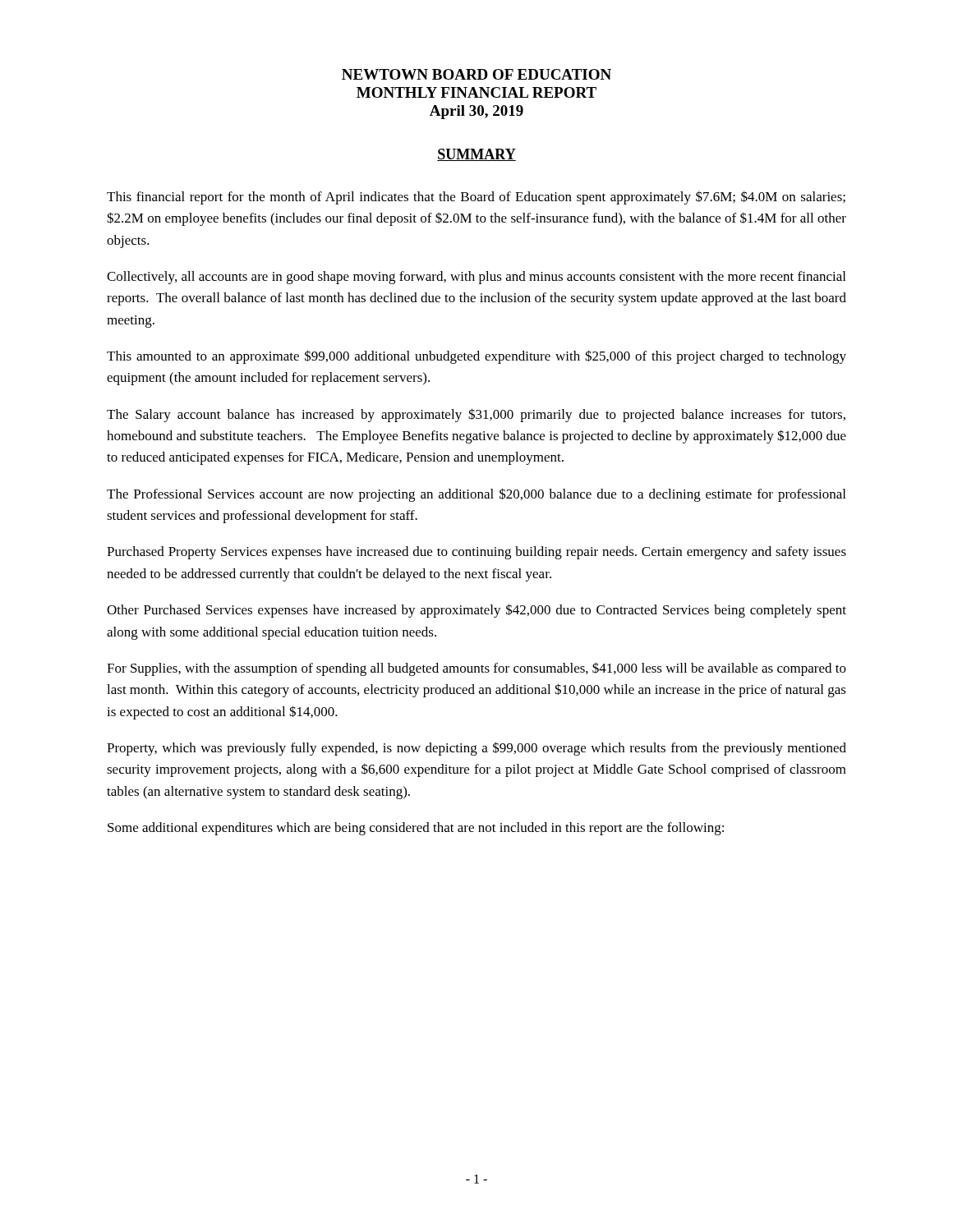Click on the block starting "Some additional expenditures which"
953x1232 pixels.
pos(416,827)
